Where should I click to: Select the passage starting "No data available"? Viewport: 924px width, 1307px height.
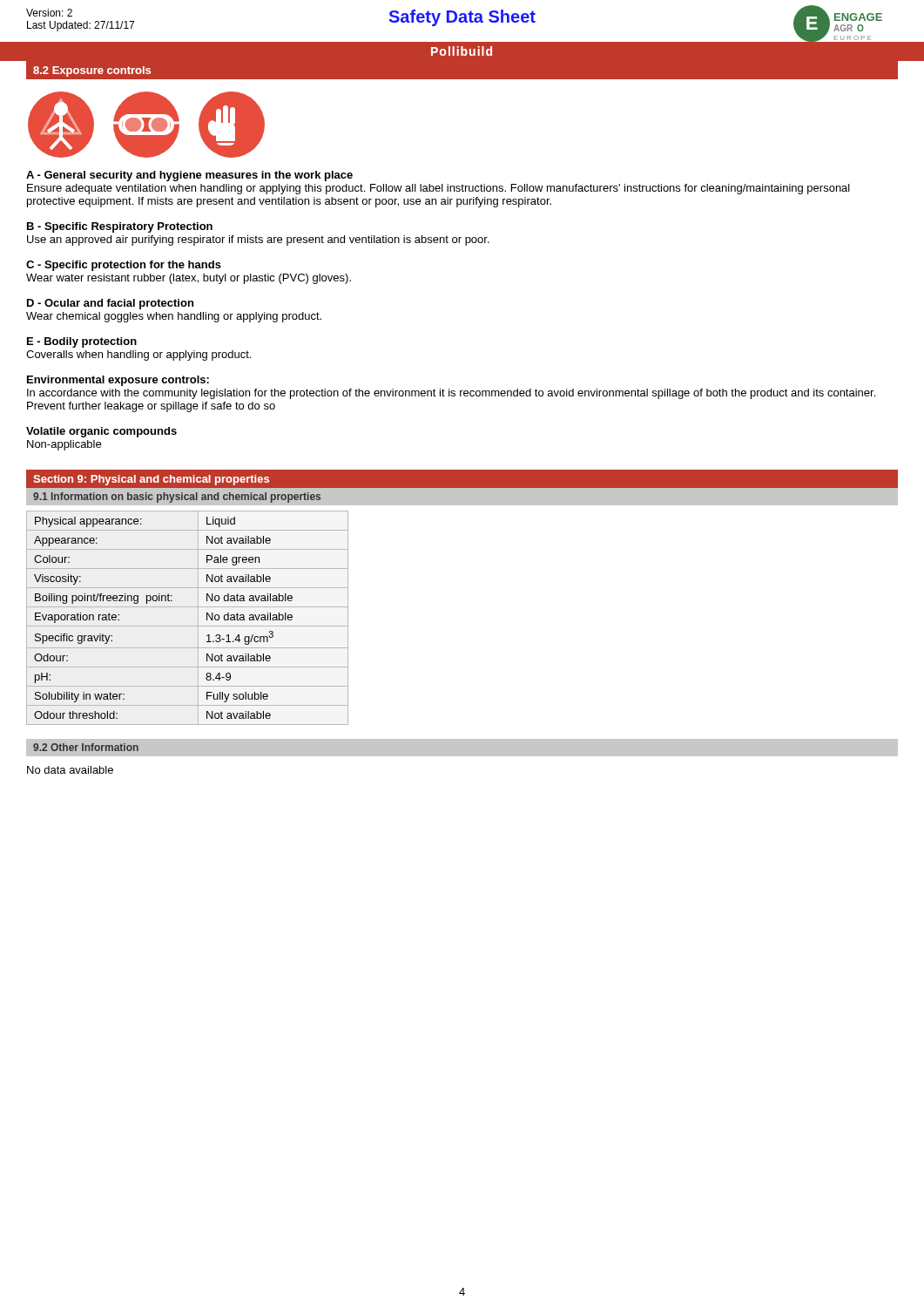click(70, 770)
